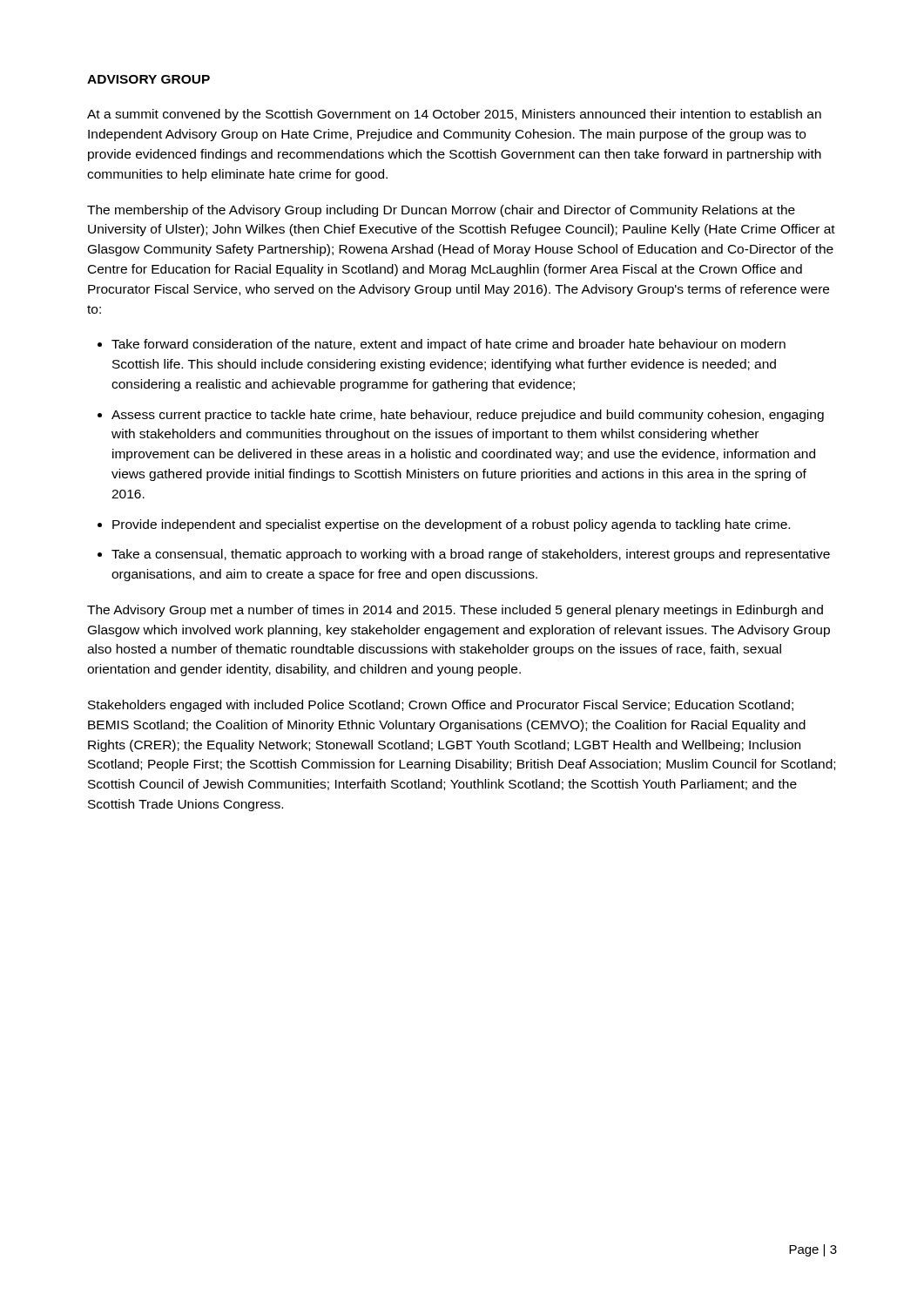924x1307 pixels.
Task: Where is the passage that starts "Take forward consideration of the nature, extent and"?
Action: [449, 364]
